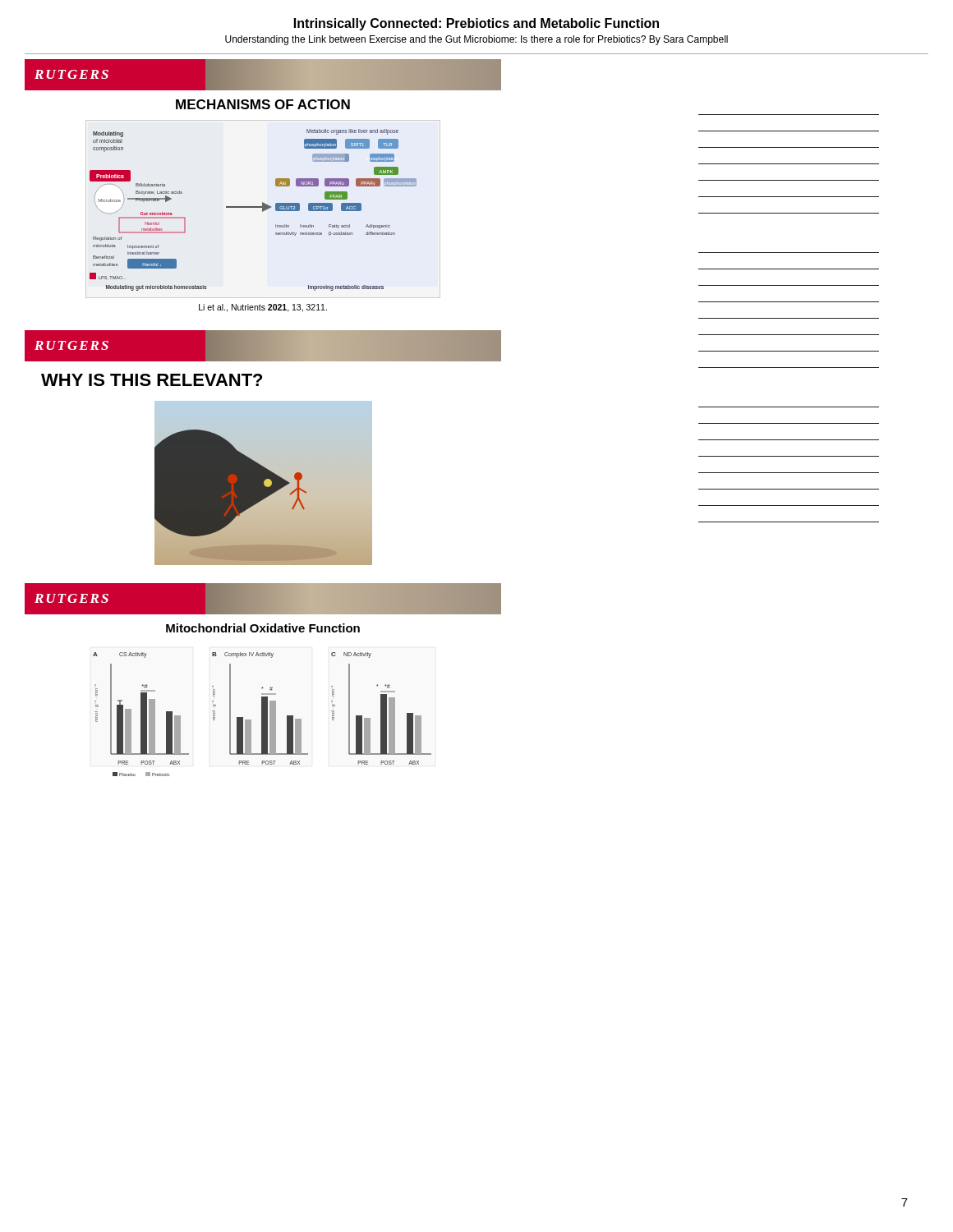Locate the text starting "Li et al., Nutrients 2021, 13, 3211."

click(x=263, y=307)
